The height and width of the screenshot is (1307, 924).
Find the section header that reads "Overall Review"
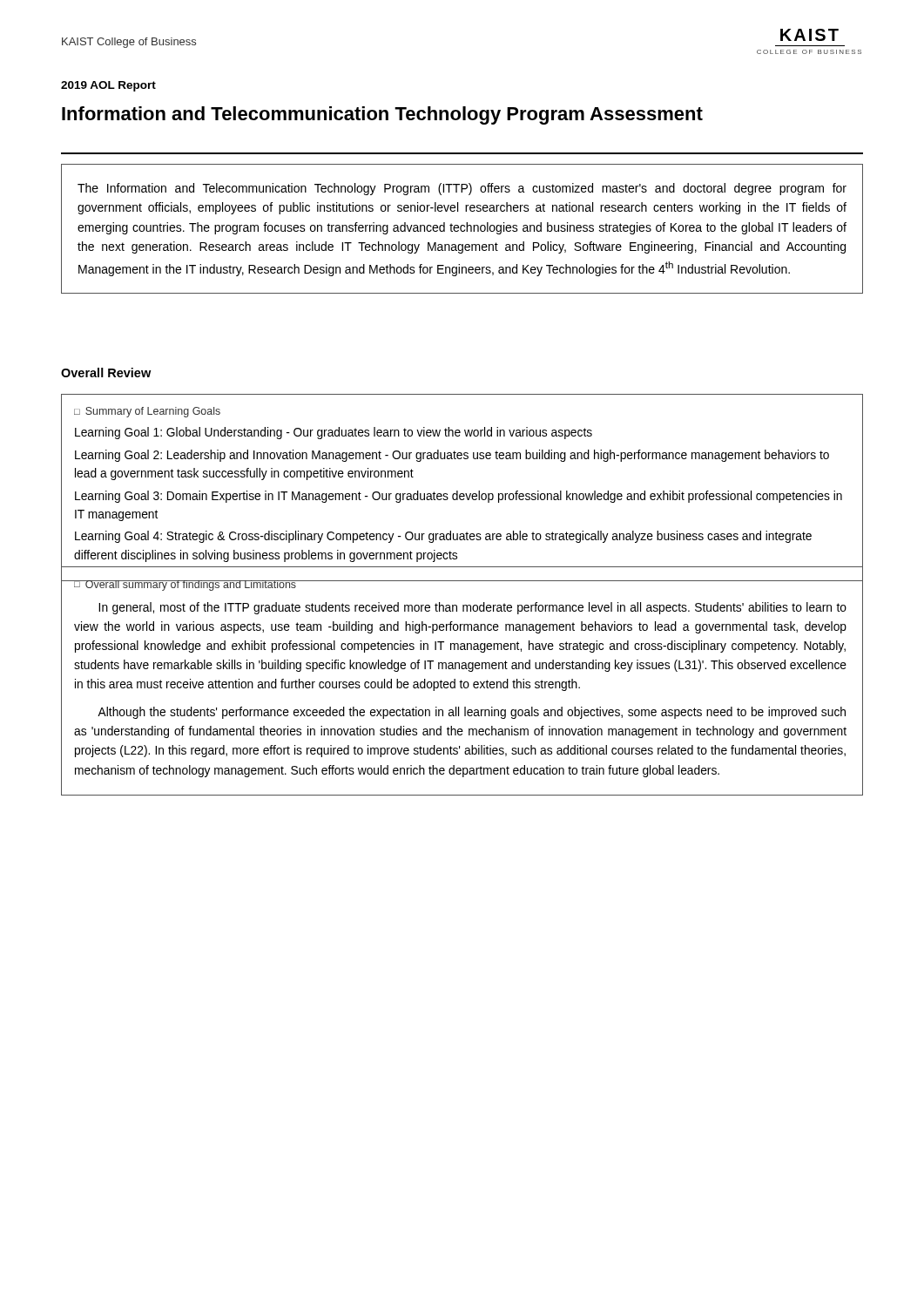pos(106,373)
